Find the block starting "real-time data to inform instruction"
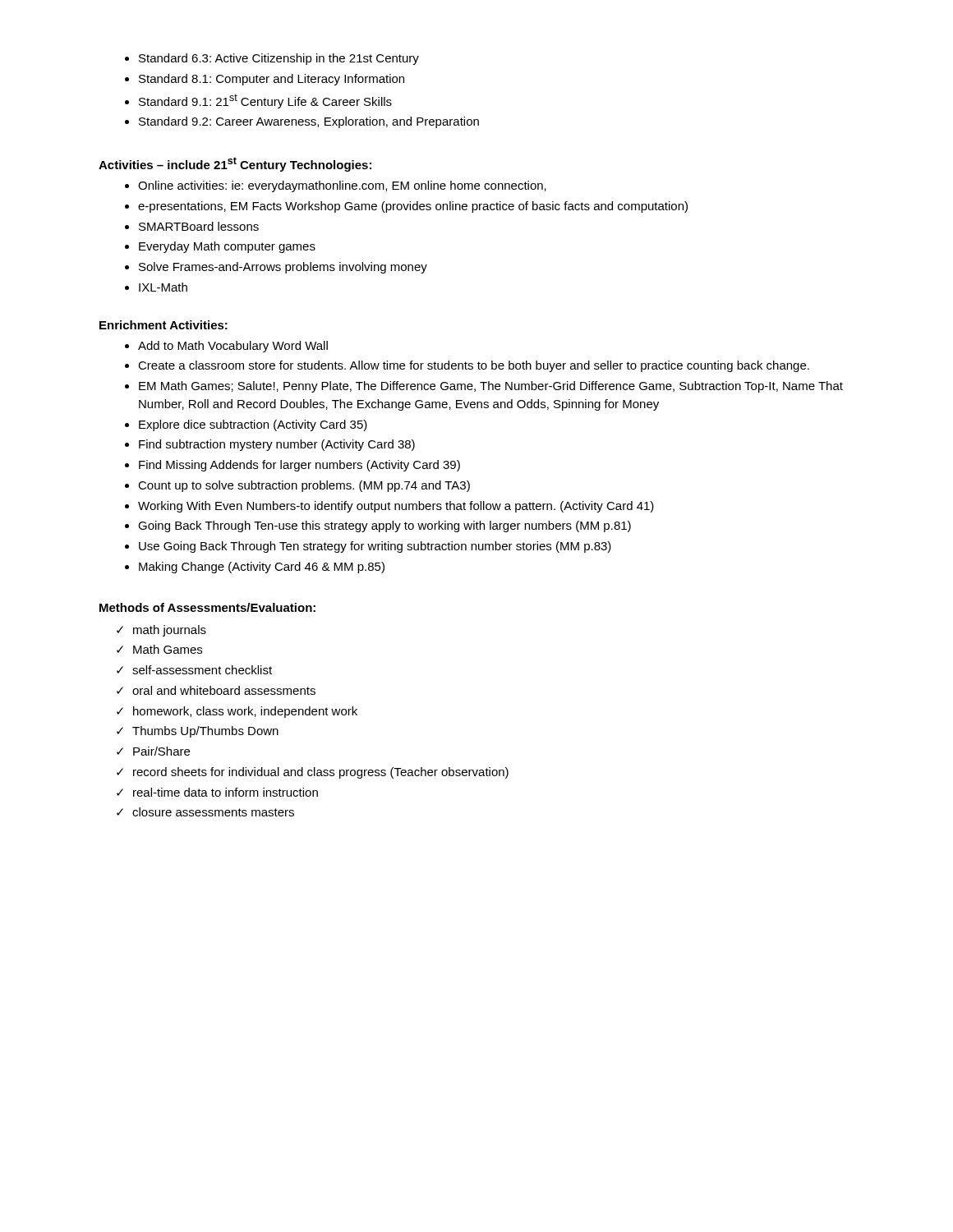Screen dimensions: 1232x953 pos(225,792)
